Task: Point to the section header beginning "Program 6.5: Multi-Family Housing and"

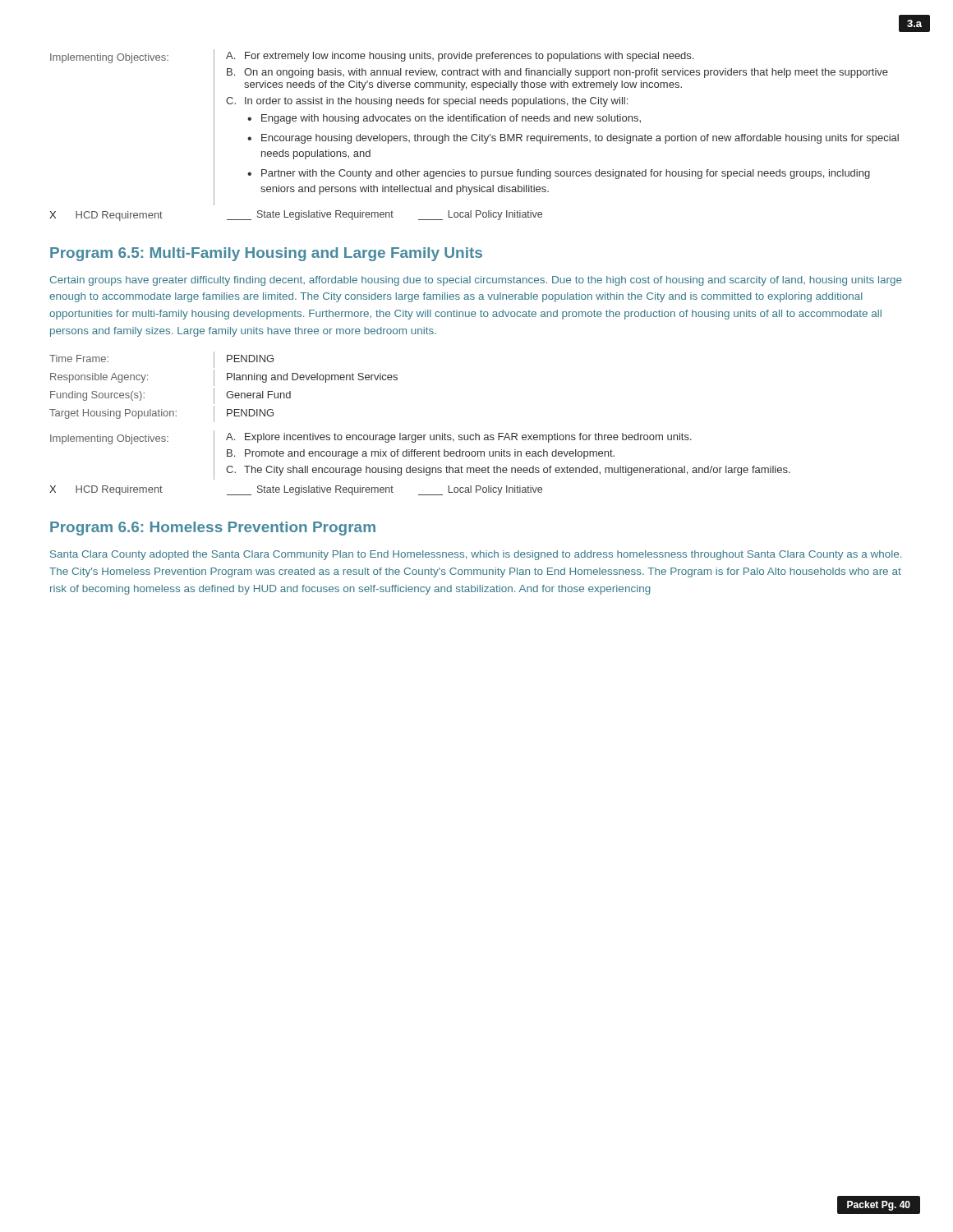Action: (266, 252)
